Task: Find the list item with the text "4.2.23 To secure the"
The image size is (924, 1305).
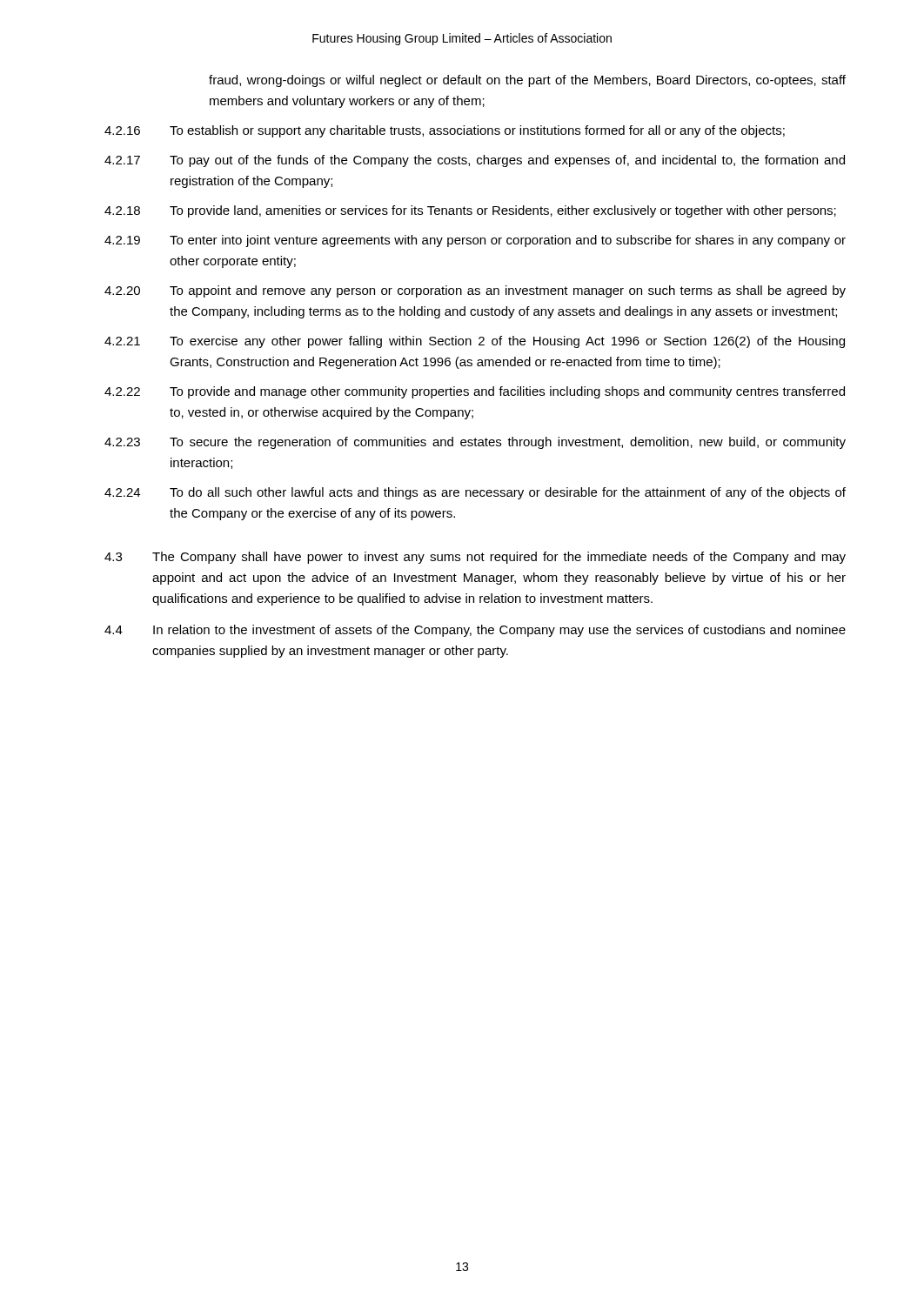Action: pyautogui.click(x=475, y=452)
